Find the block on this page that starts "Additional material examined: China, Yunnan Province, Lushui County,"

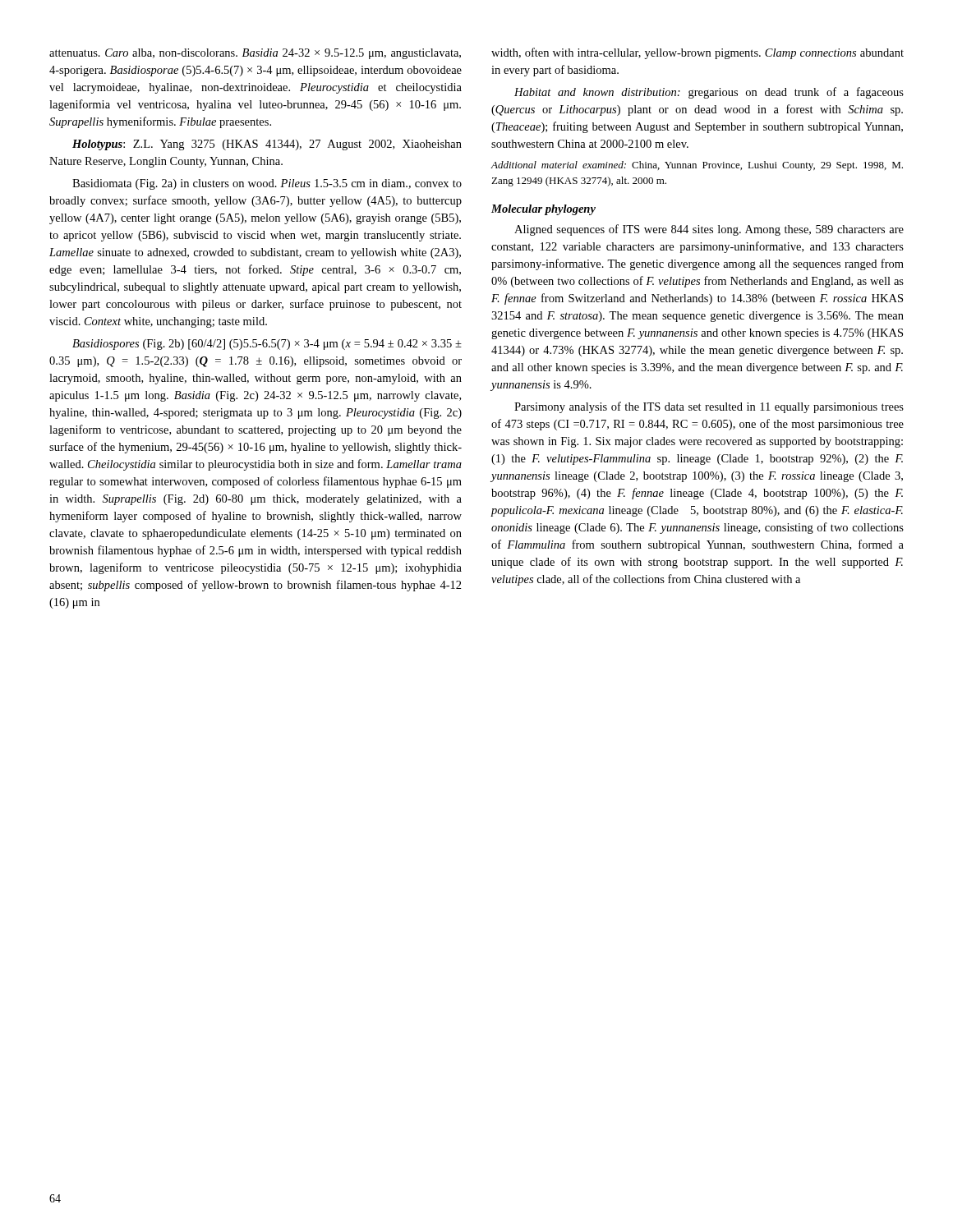(x=698, y=173)
